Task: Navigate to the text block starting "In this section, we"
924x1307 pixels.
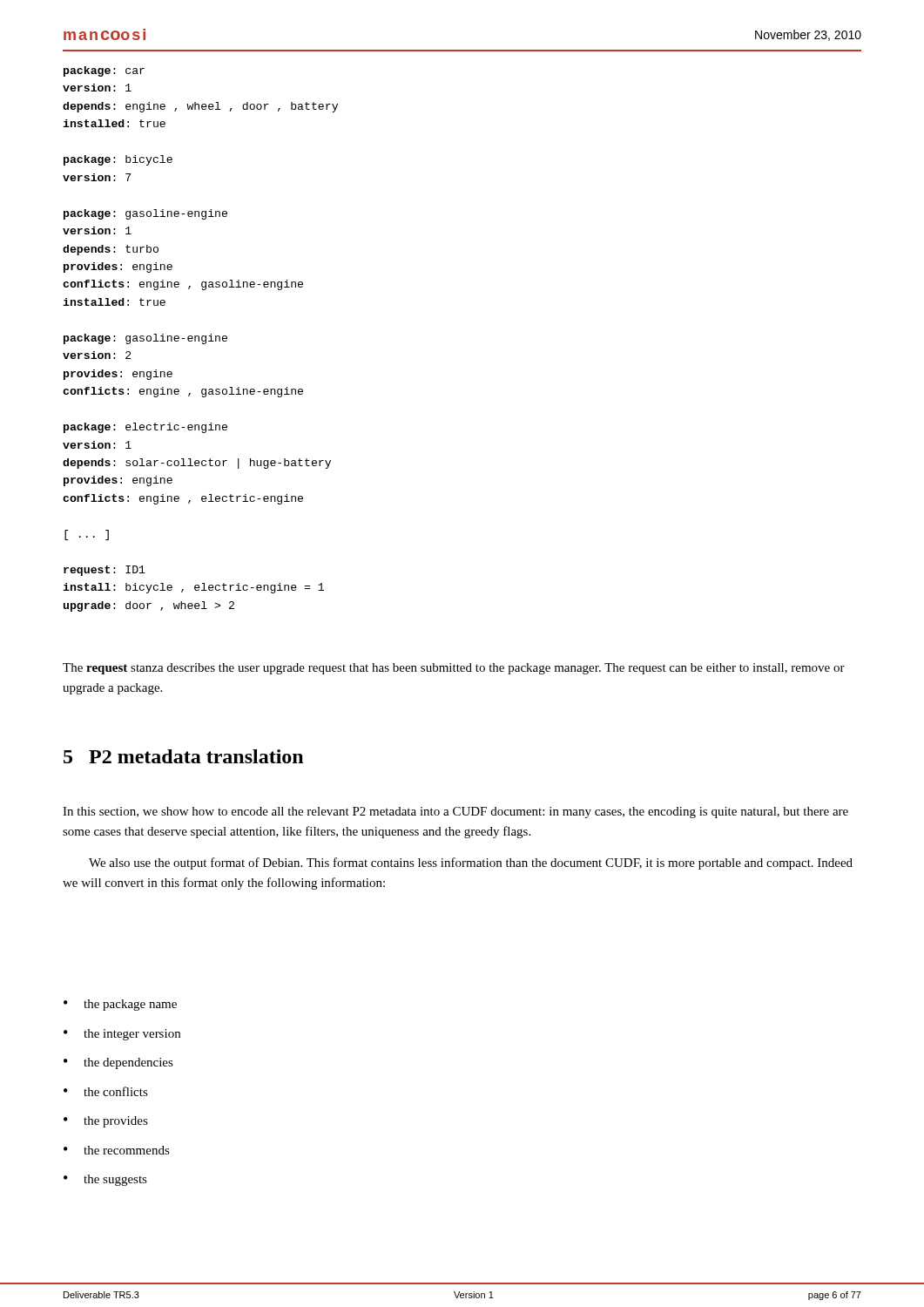Action: pos(462,847)
